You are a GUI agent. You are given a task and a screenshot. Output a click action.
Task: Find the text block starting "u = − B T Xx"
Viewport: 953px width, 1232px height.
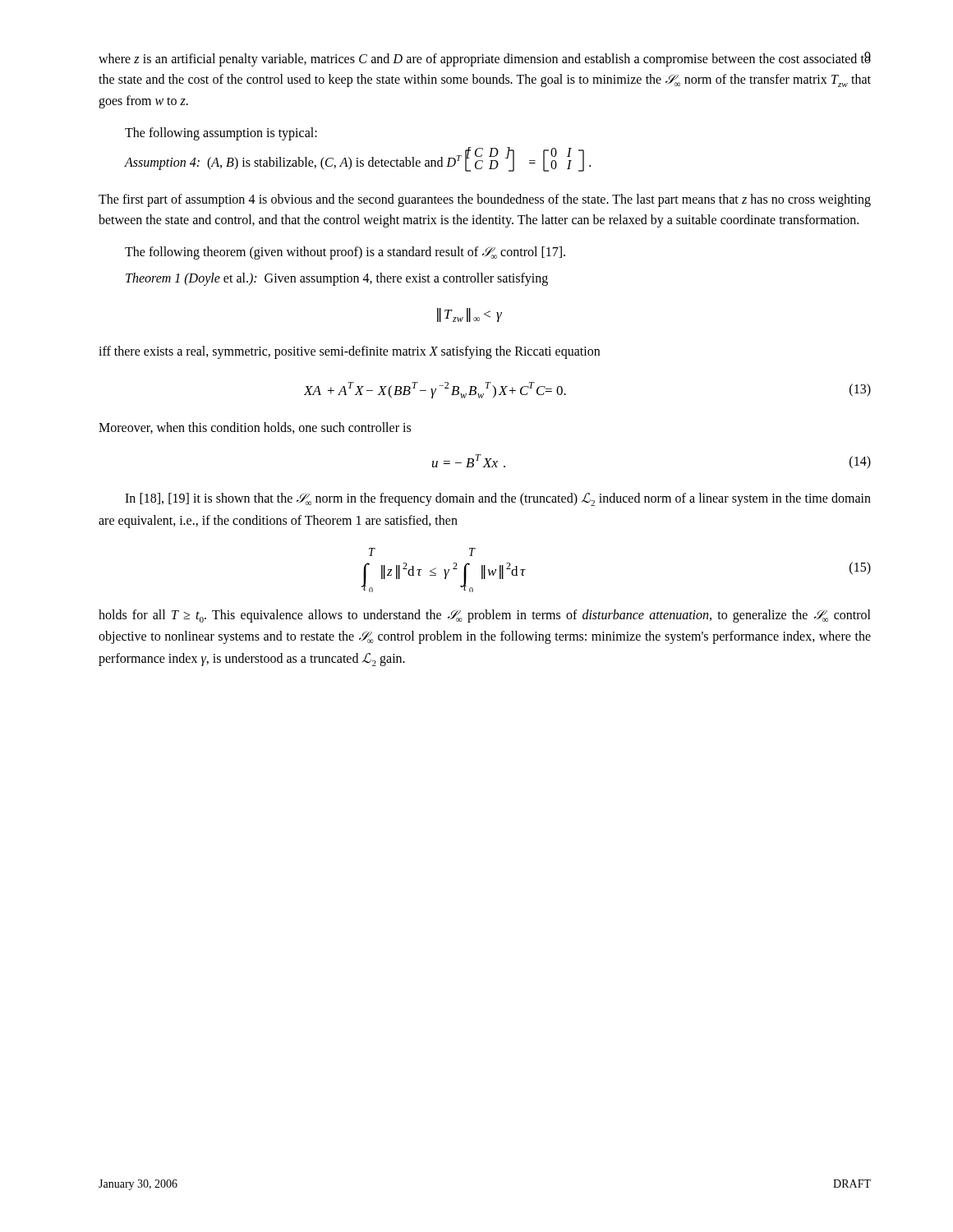click(x=470, y=461)
